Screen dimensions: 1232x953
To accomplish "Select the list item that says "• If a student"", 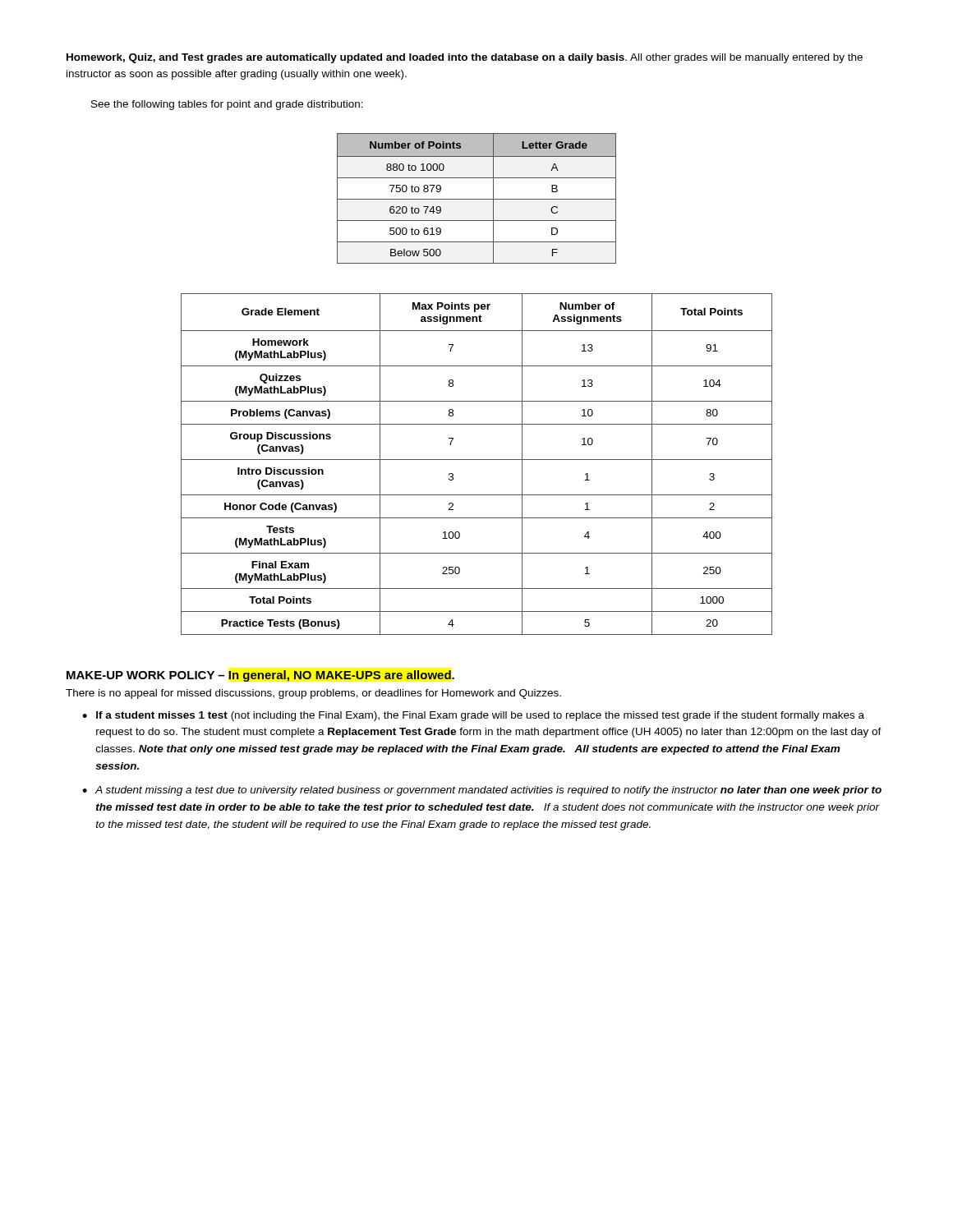I will (485, 741).
